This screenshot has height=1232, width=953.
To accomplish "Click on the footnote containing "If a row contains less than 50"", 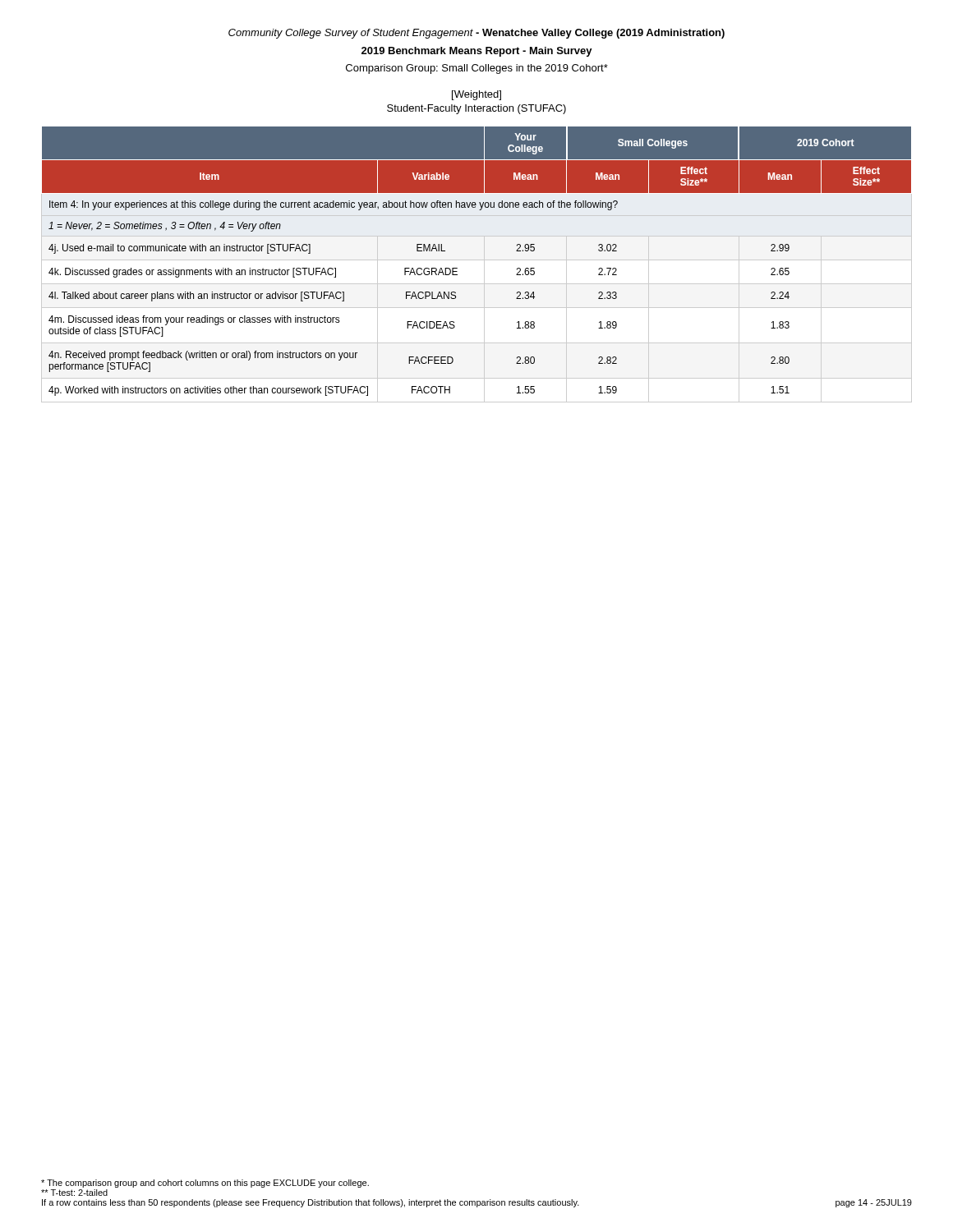I will [310, 1202].
